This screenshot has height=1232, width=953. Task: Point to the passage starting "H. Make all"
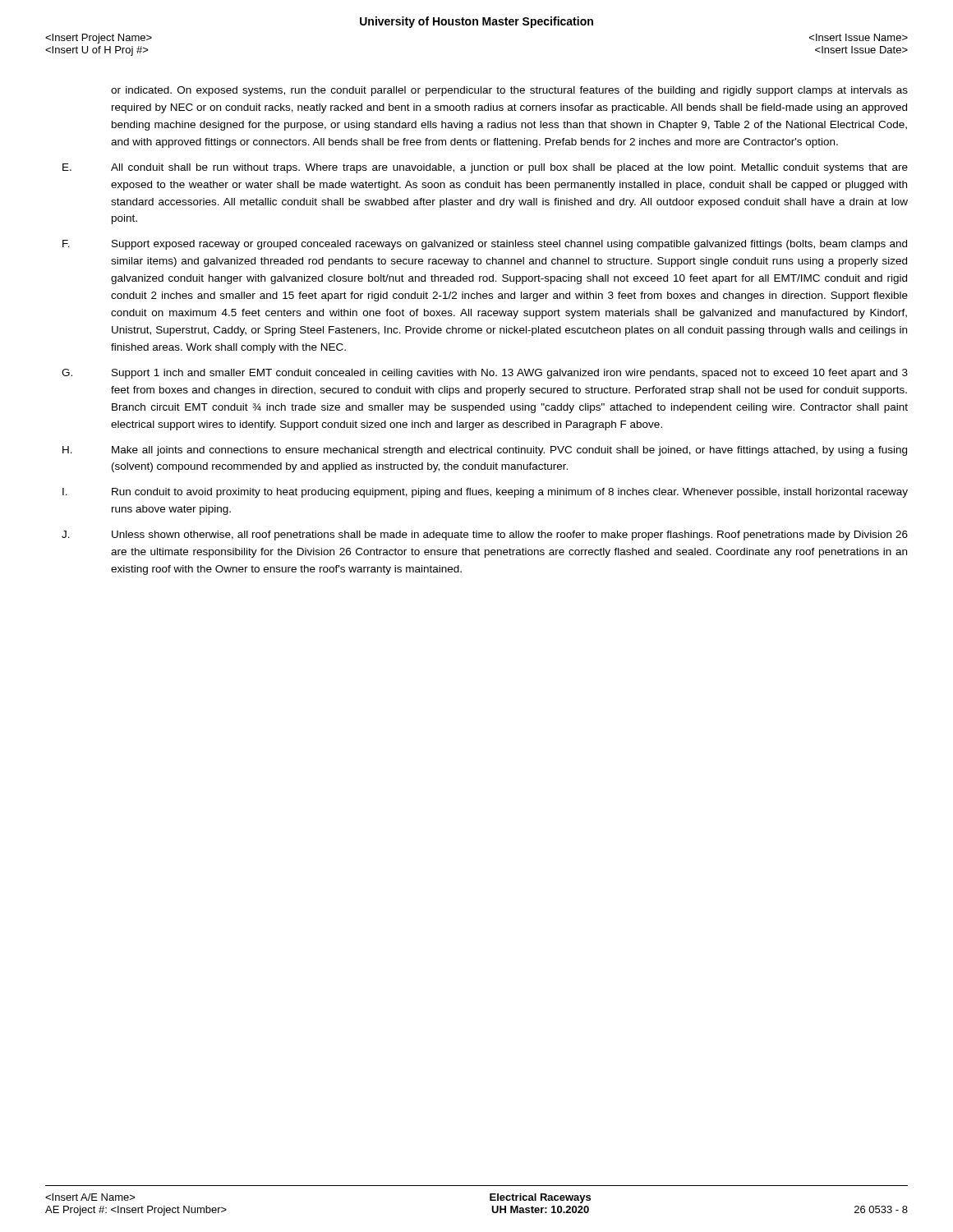pyautogui.click(x=476, y=459)
